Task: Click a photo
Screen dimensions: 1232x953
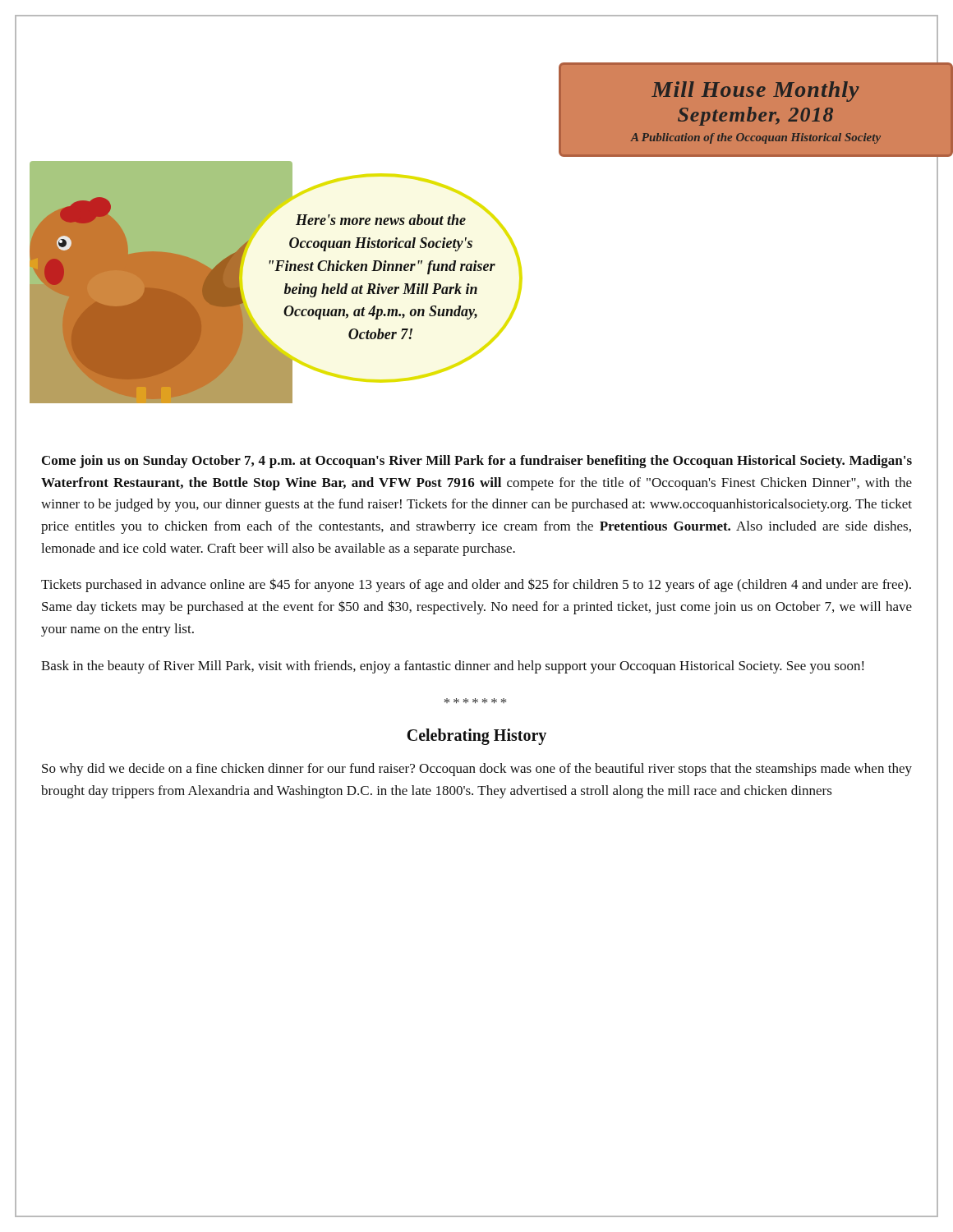Action: 284,292
